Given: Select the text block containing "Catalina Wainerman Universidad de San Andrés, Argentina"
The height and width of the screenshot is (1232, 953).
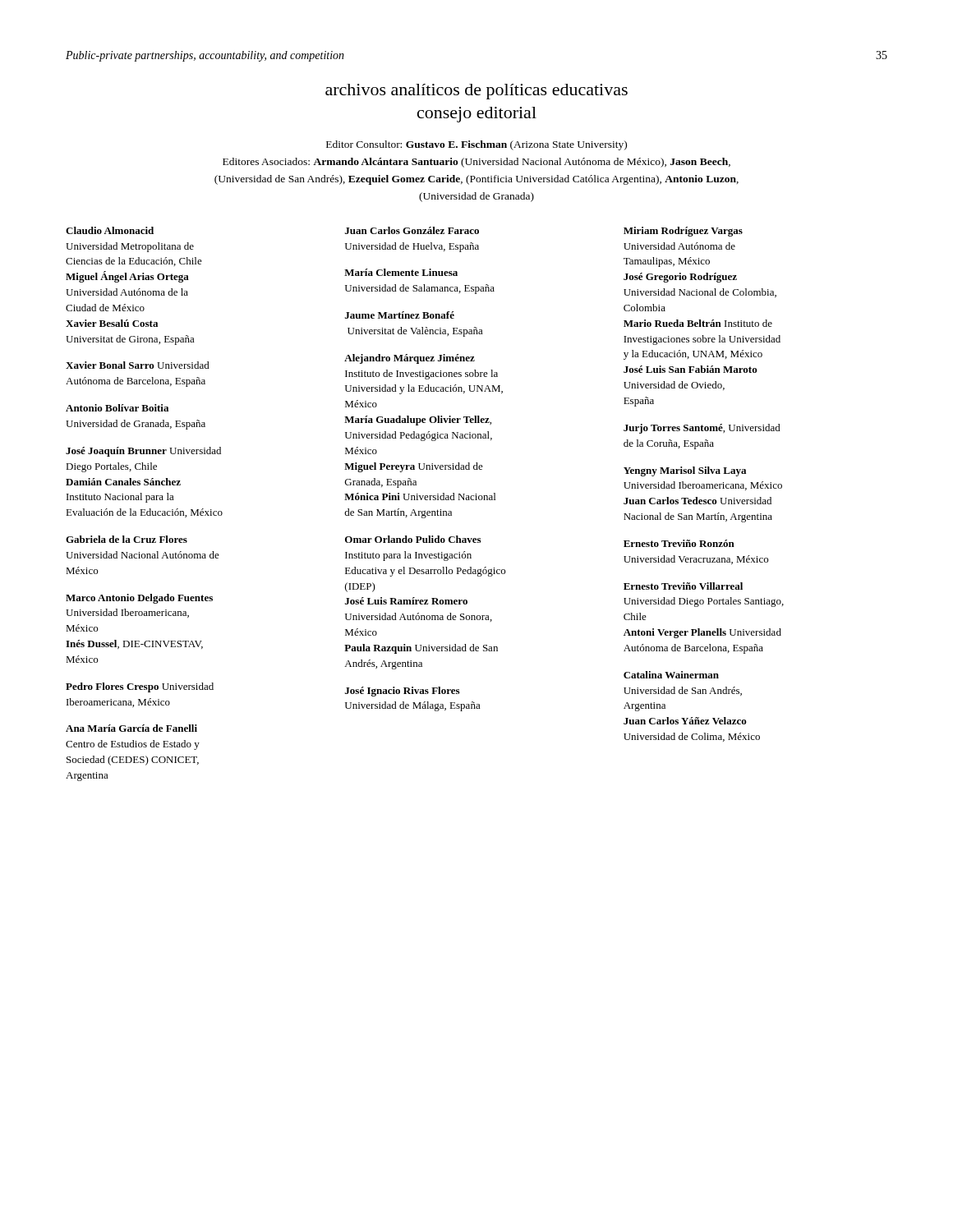Looking at the screenshot, I should tap(692, 706).
